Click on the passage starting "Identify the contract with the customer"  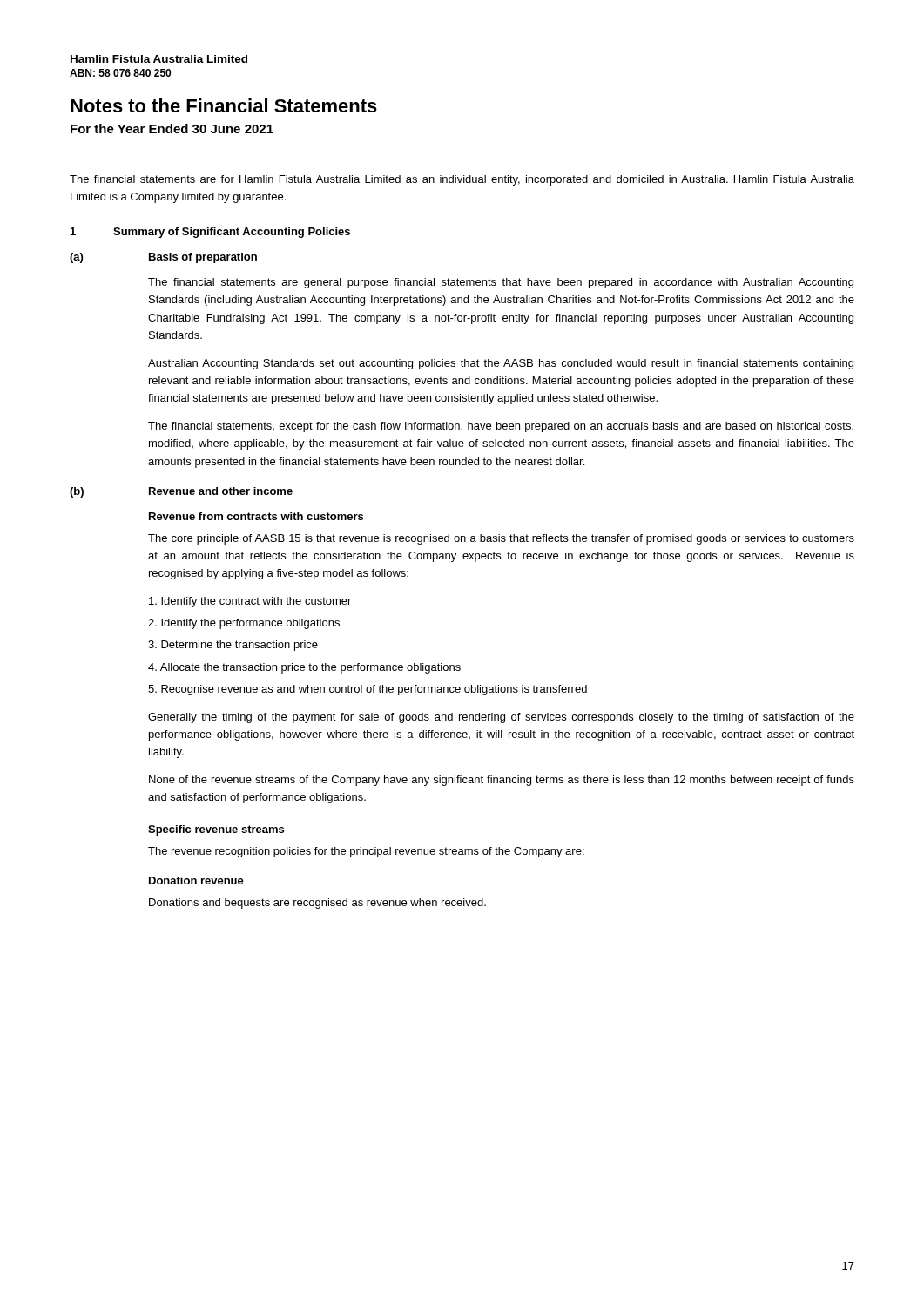(250, 601)
